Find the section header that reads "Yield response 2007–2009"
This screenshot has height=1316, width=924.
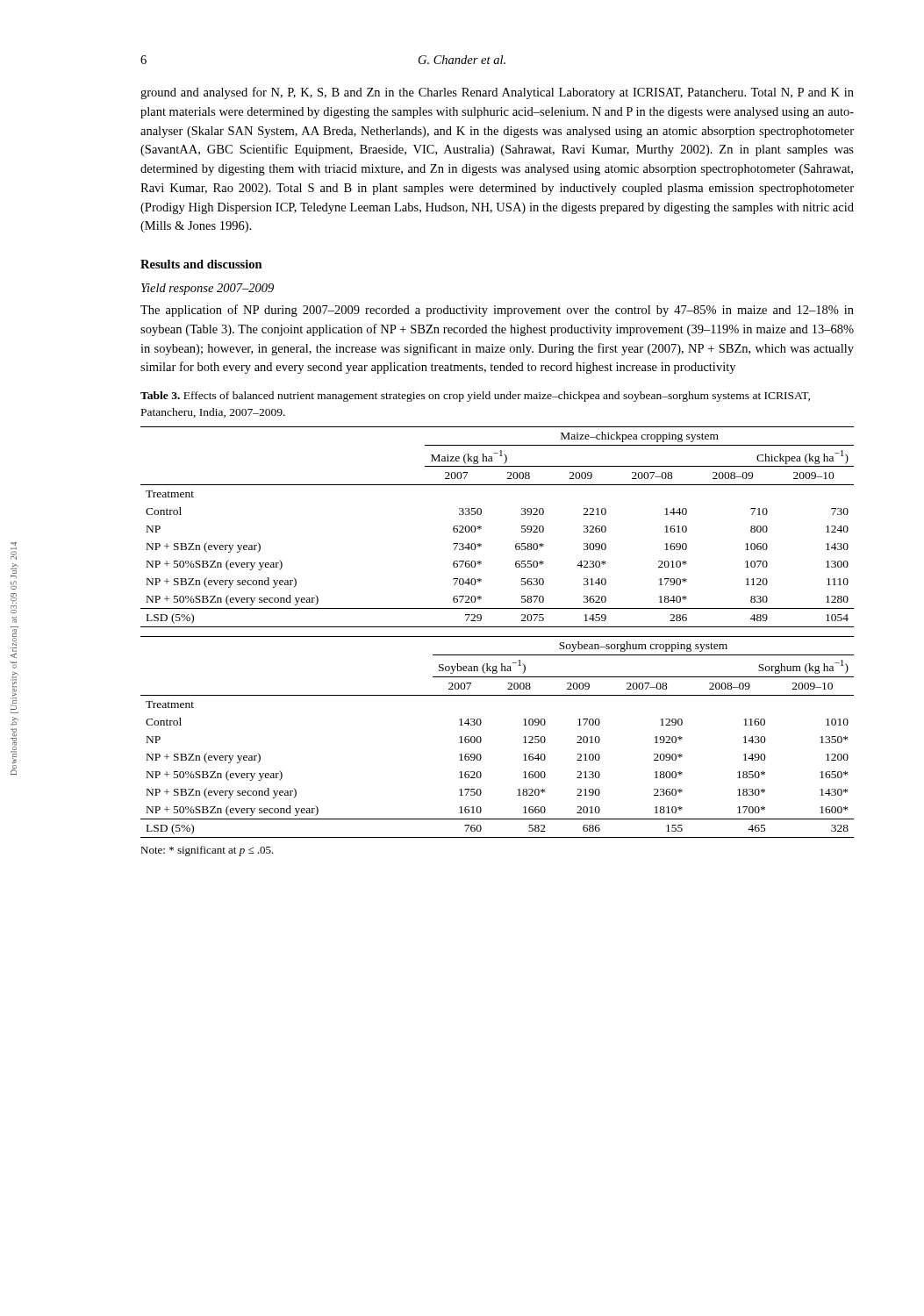point(207,288)
